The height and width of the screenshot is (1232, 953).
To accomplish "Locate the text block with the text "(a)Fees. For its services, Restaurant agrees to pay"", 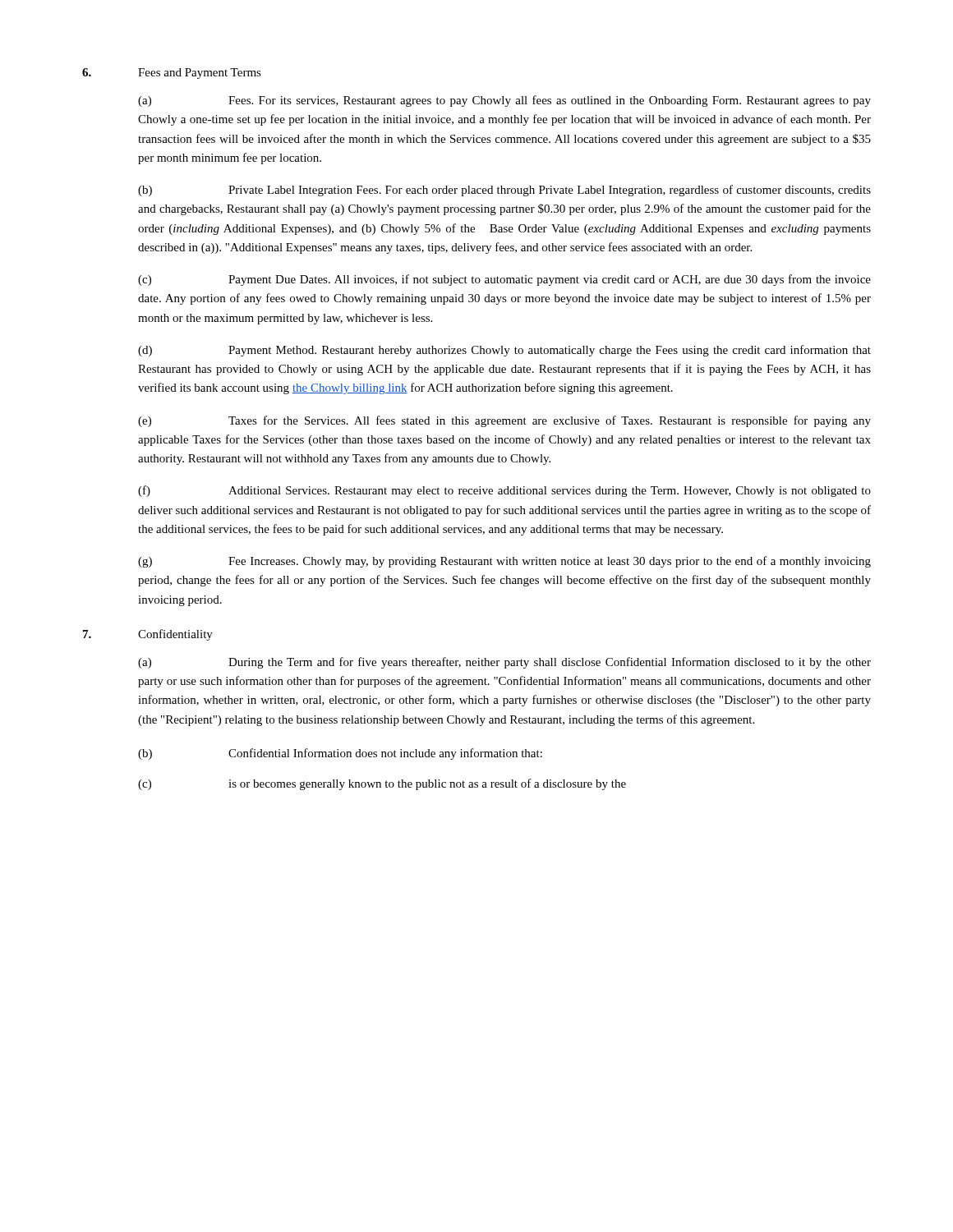I will (x=476, y=129).
